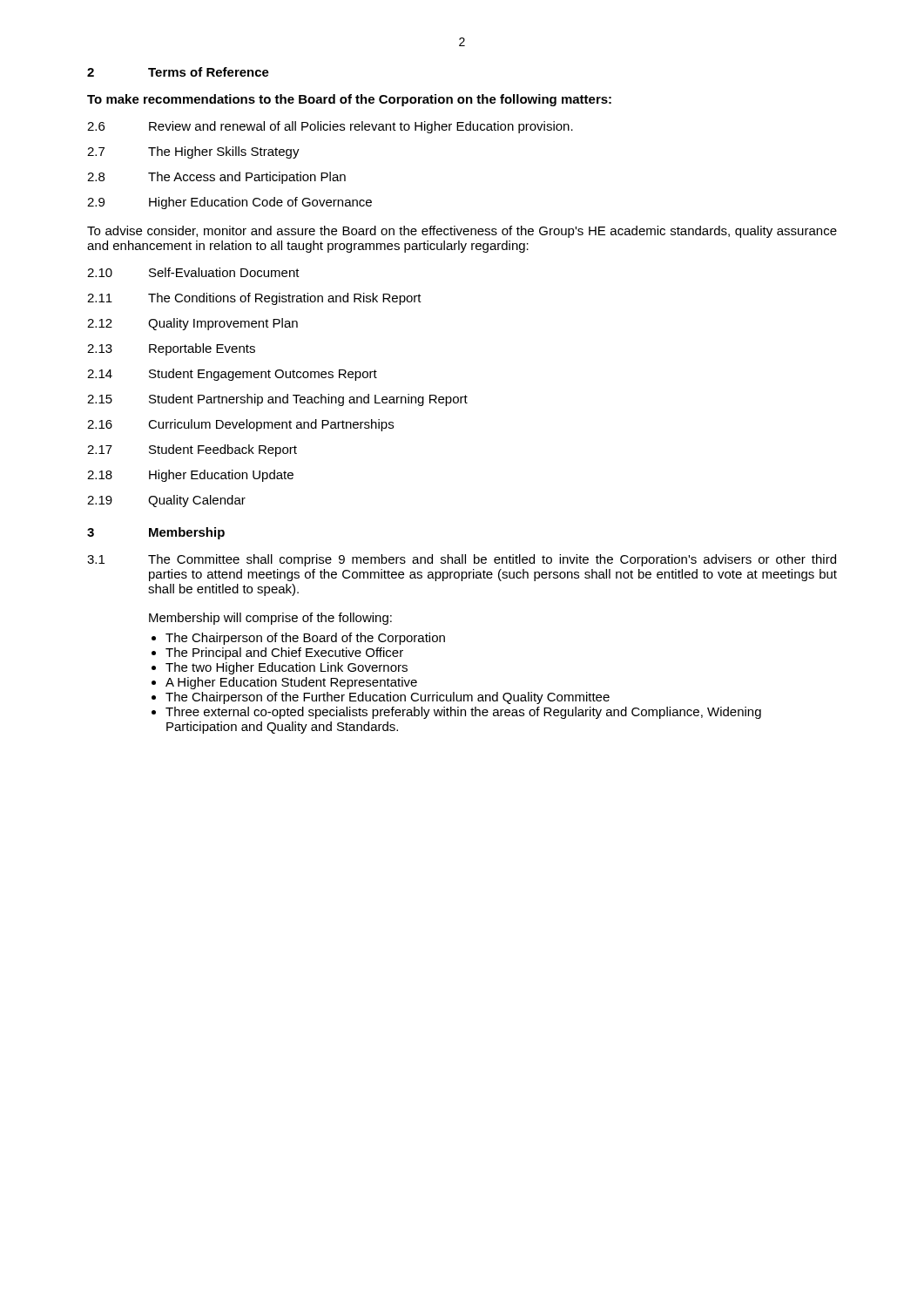The image size is (924, 1307).
Task: Click on the list item that says "2.6 Review and renewal of all"
Action: coord(330,126)
